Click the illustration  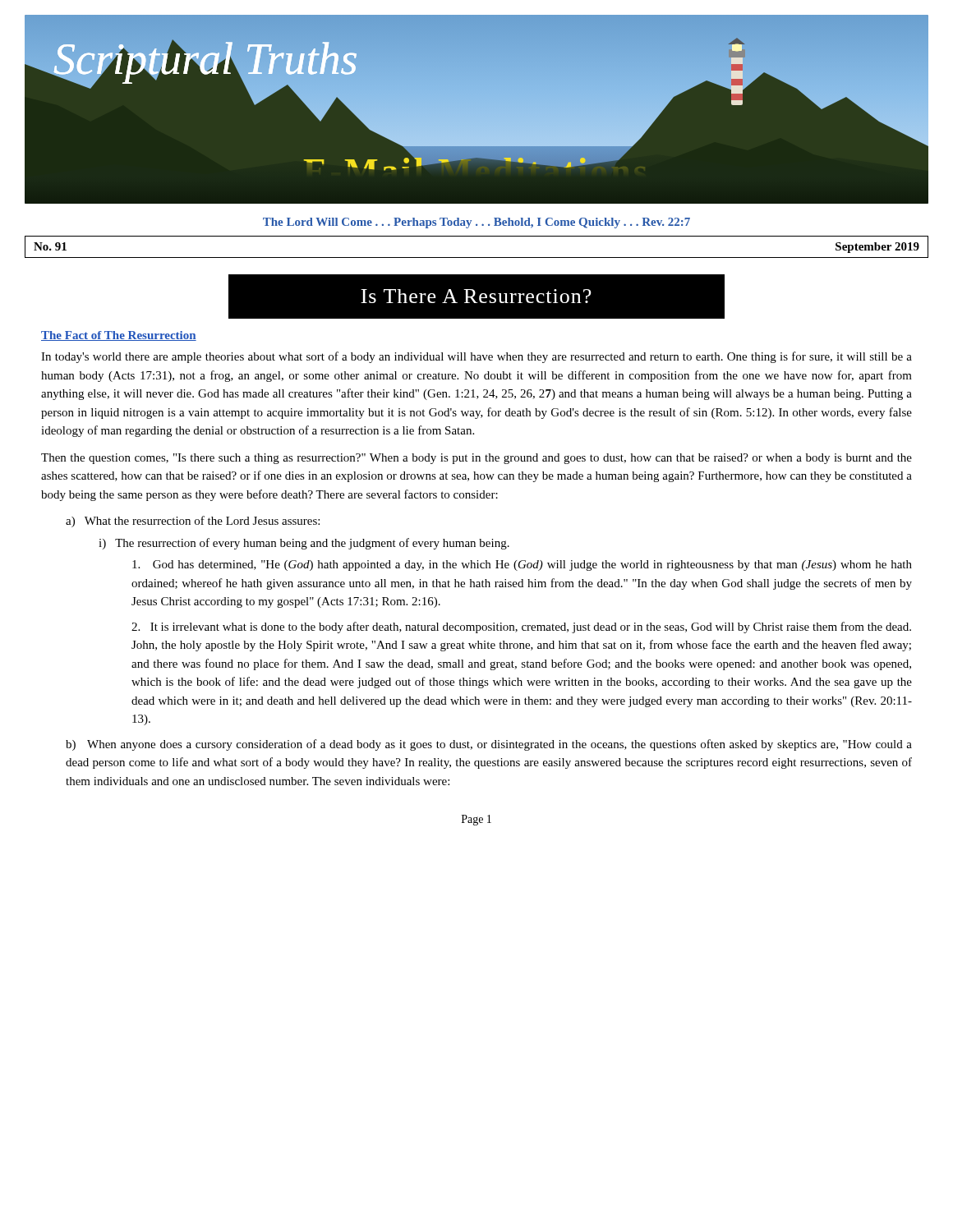pyautogui.click(x=476, y=109)
